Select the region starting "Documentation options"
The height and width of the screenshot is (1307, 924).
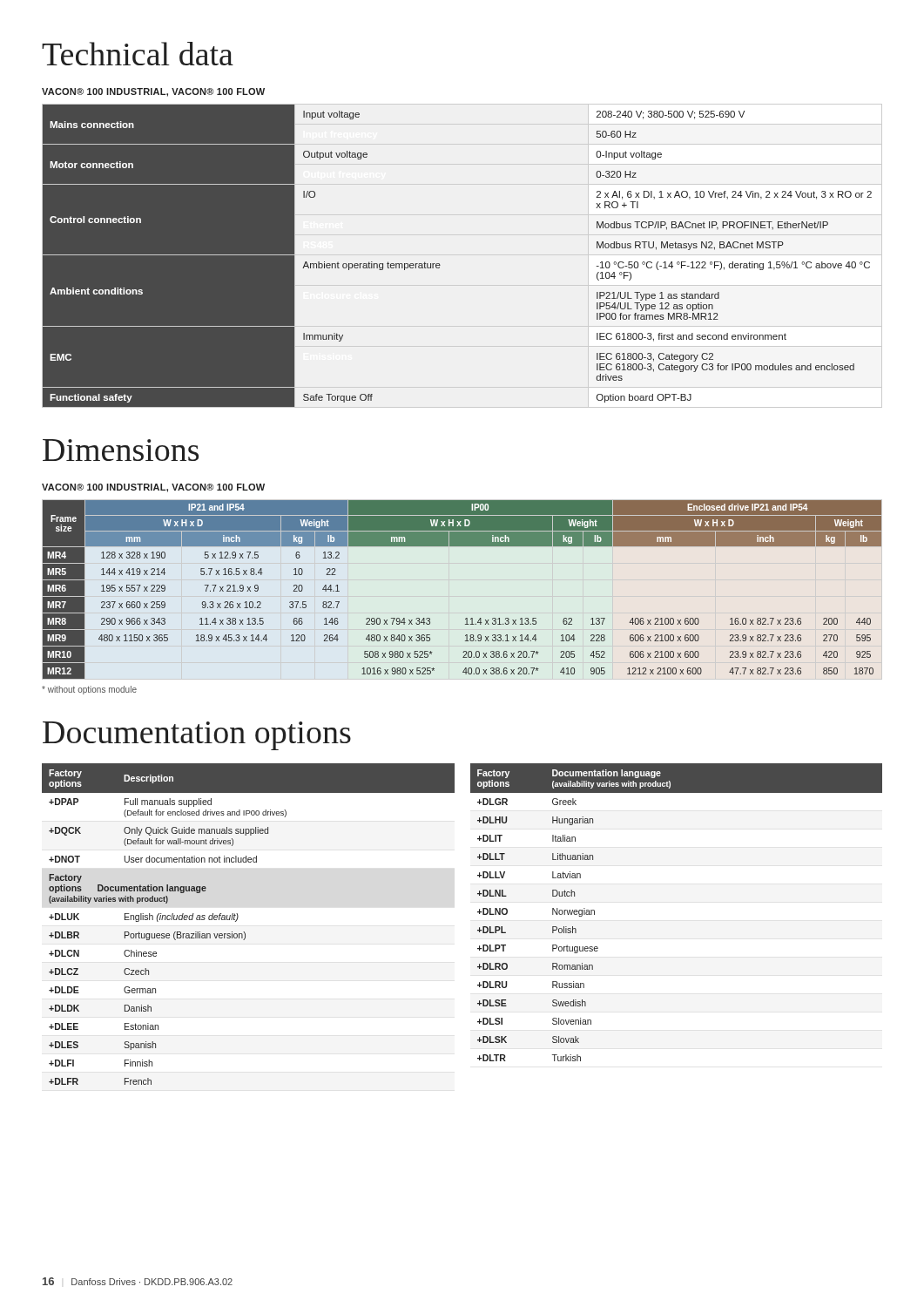pos(197,736)
